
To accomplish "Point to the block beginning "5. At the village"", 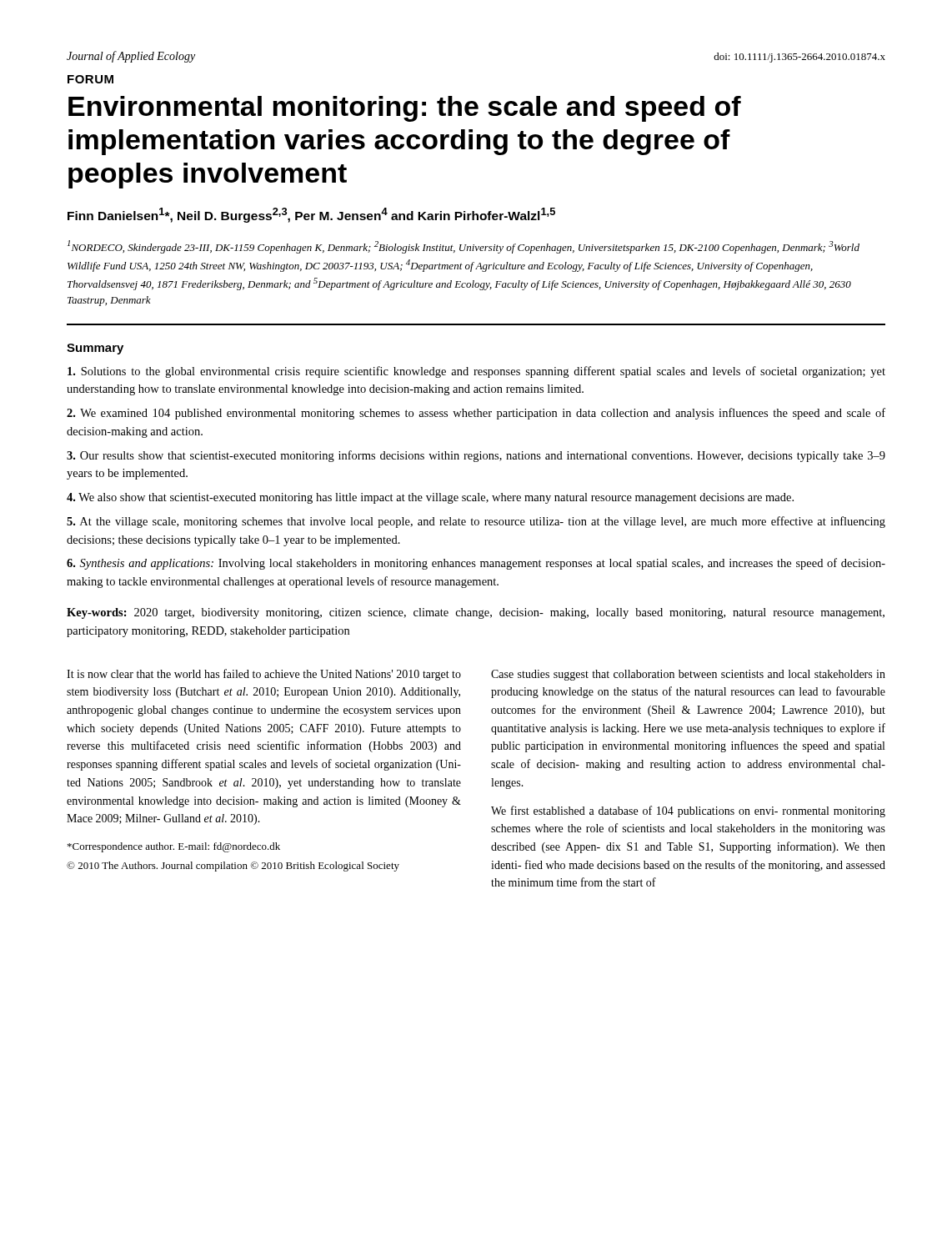I will click(x=476, y=530).
